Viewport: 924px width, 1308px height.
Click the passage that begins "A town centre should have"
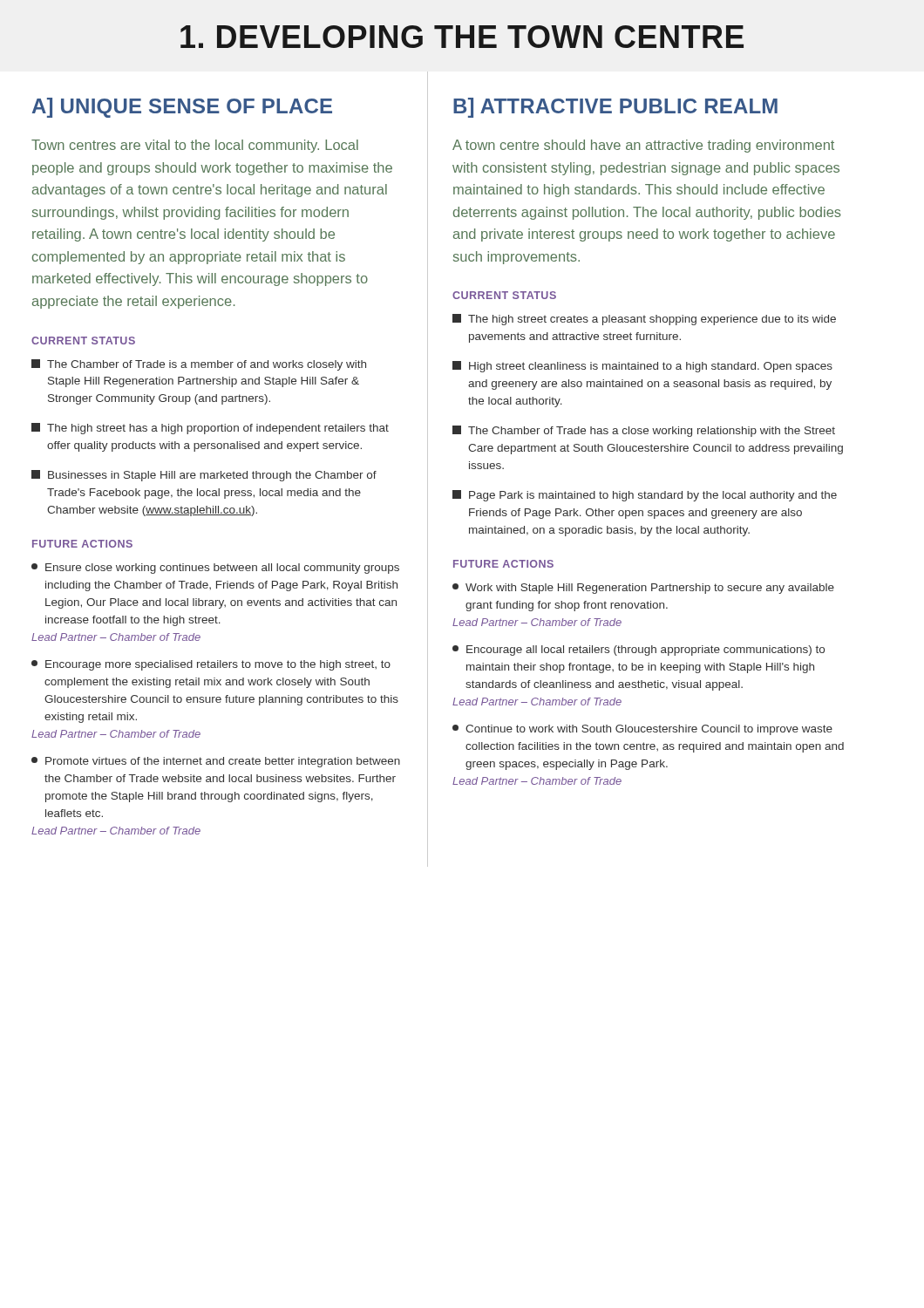coord(651,201)
